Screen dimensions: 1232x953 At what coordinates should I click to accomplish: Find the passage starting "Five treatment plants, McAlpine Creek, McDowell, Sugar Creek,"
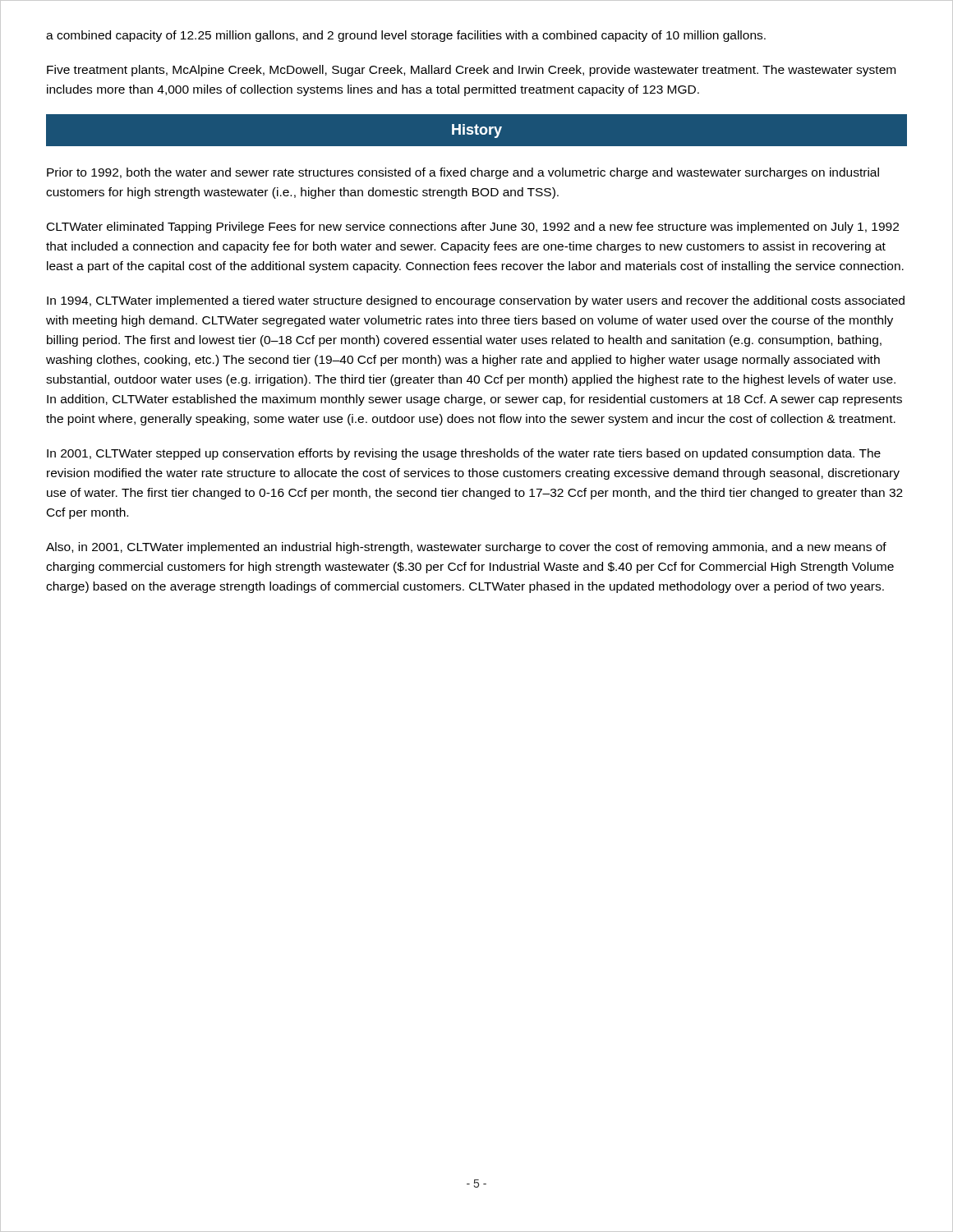point(471,79)
